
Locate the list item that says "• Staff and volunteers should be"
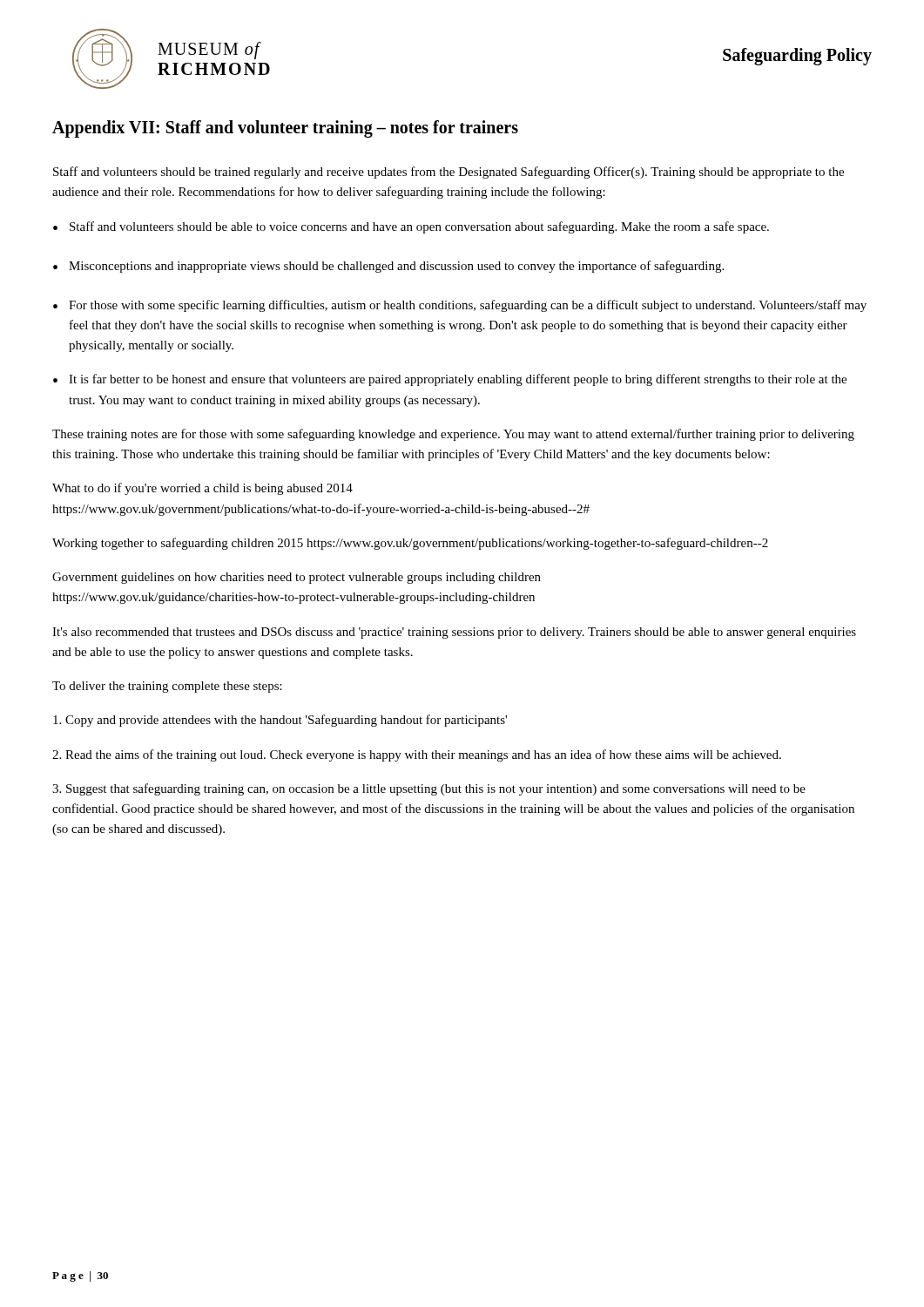click(462, 229)
